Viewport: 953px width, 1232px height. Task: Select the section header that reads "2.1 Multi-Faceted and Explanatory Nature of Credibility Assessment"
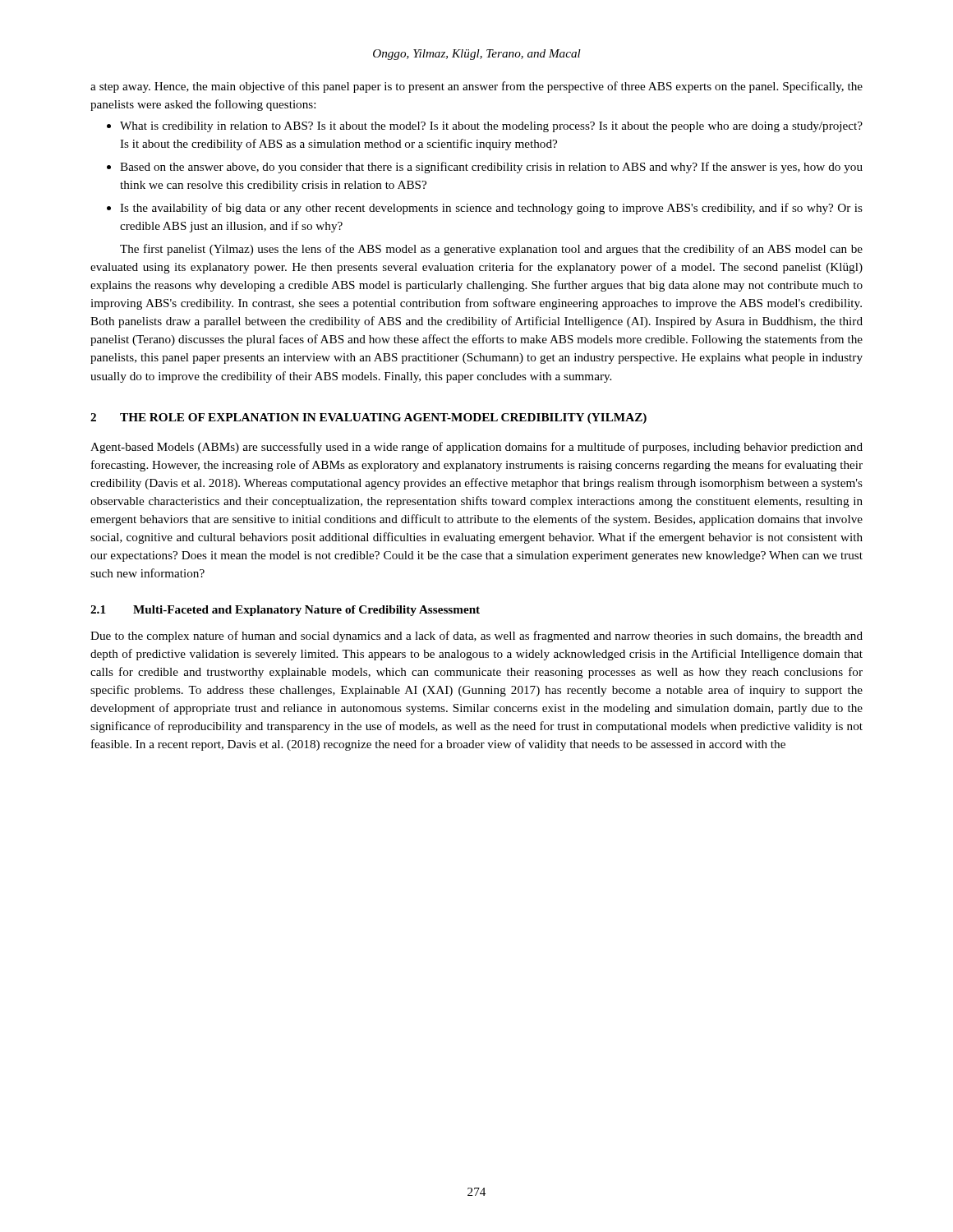476,609
